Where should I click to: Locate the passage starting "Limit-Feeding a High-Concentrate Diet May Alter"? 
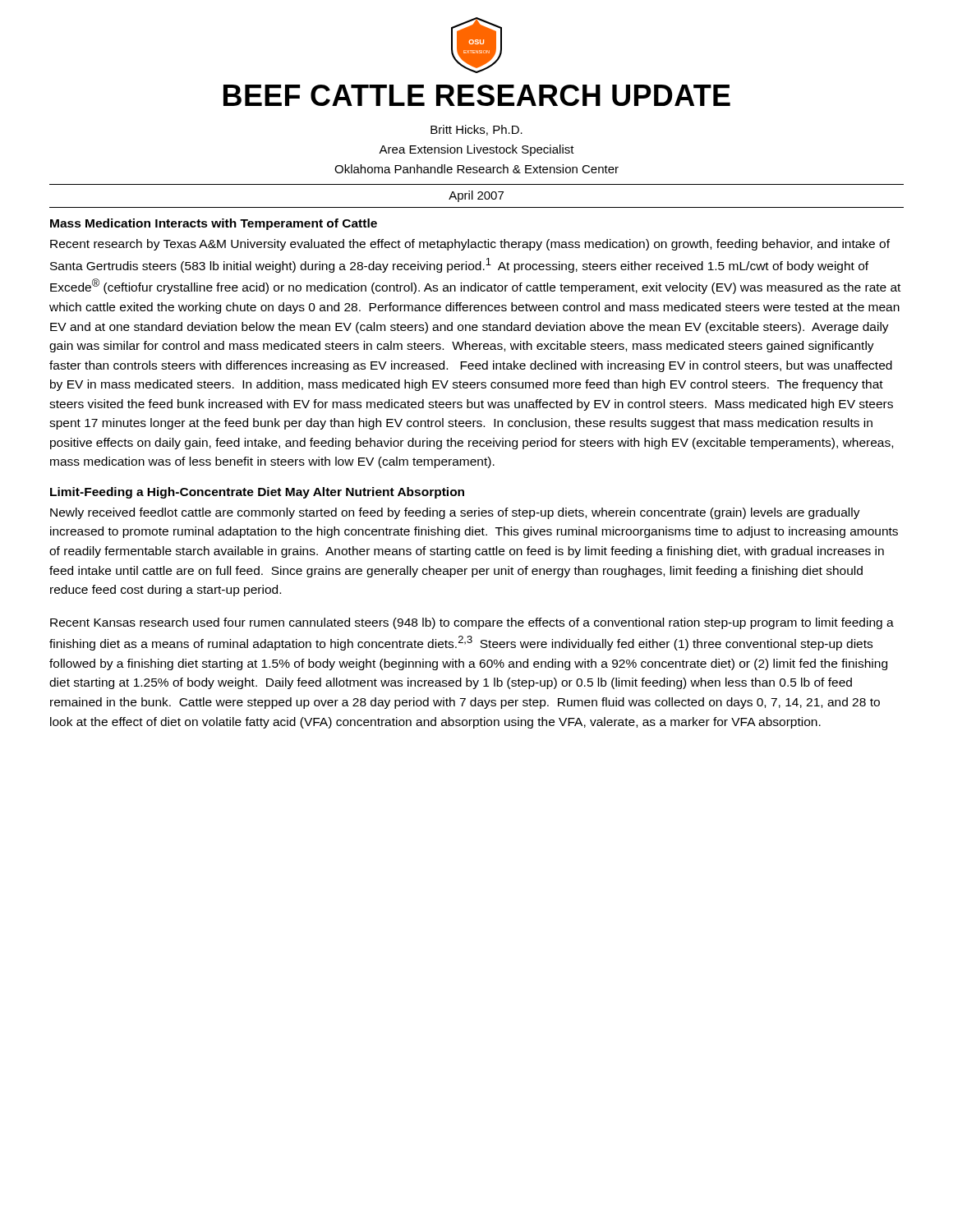pos(257,491)
